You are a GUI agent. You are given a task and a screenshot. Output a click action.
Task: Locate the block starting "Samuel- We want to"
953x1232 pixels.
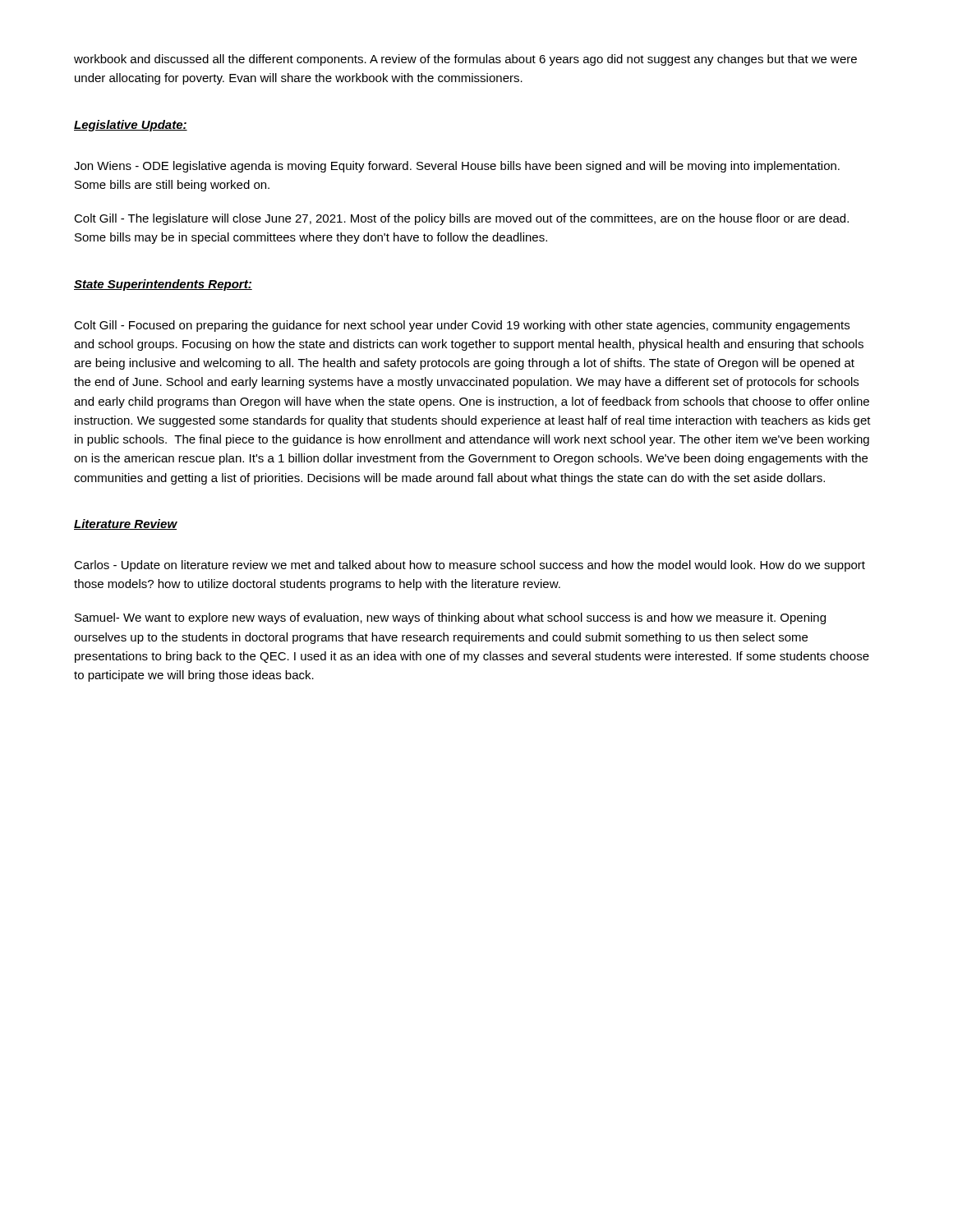(x=472, y=646)
